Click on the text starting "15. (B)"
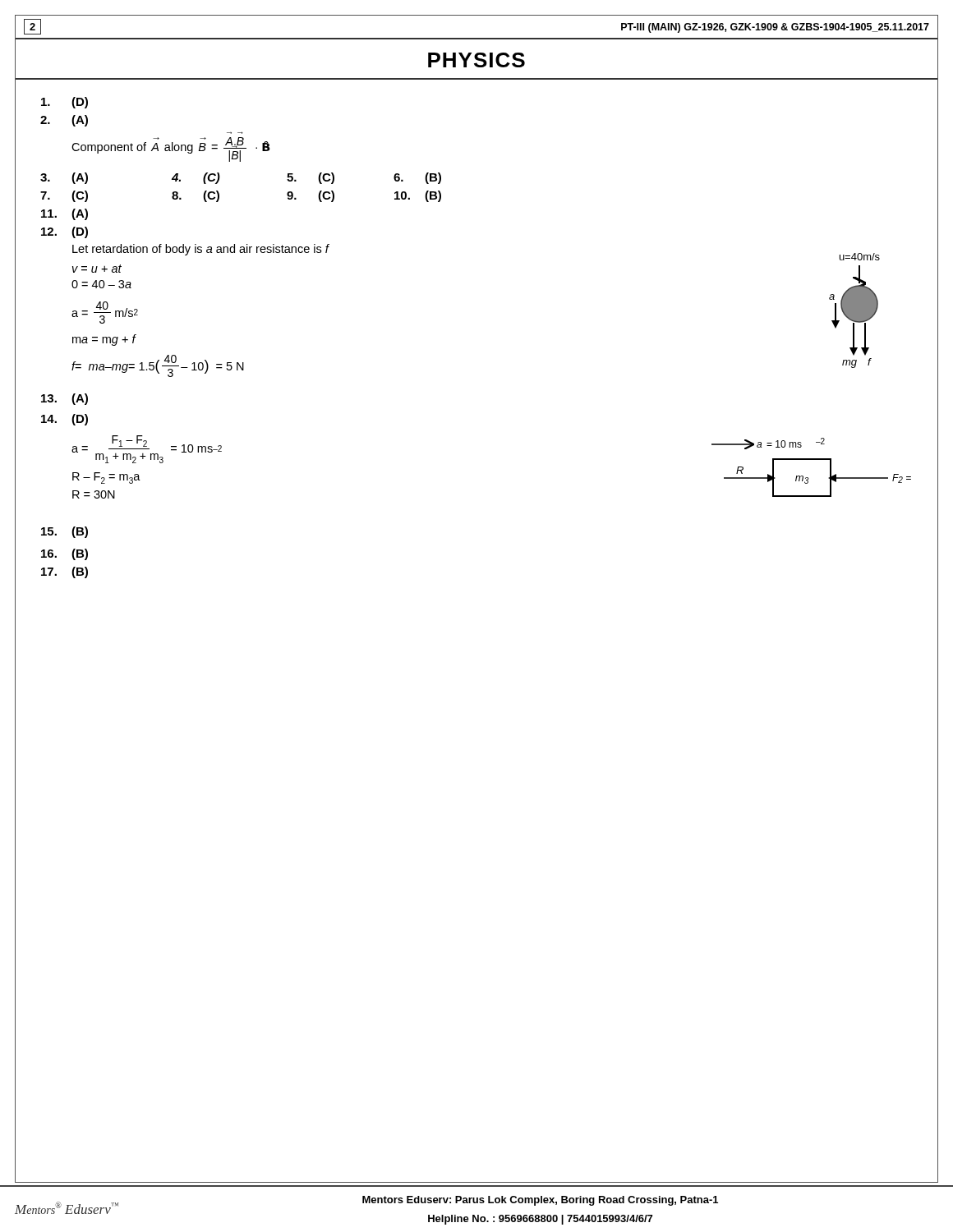Viewport: 953px width, 1232px height. [x=64, y=531]
